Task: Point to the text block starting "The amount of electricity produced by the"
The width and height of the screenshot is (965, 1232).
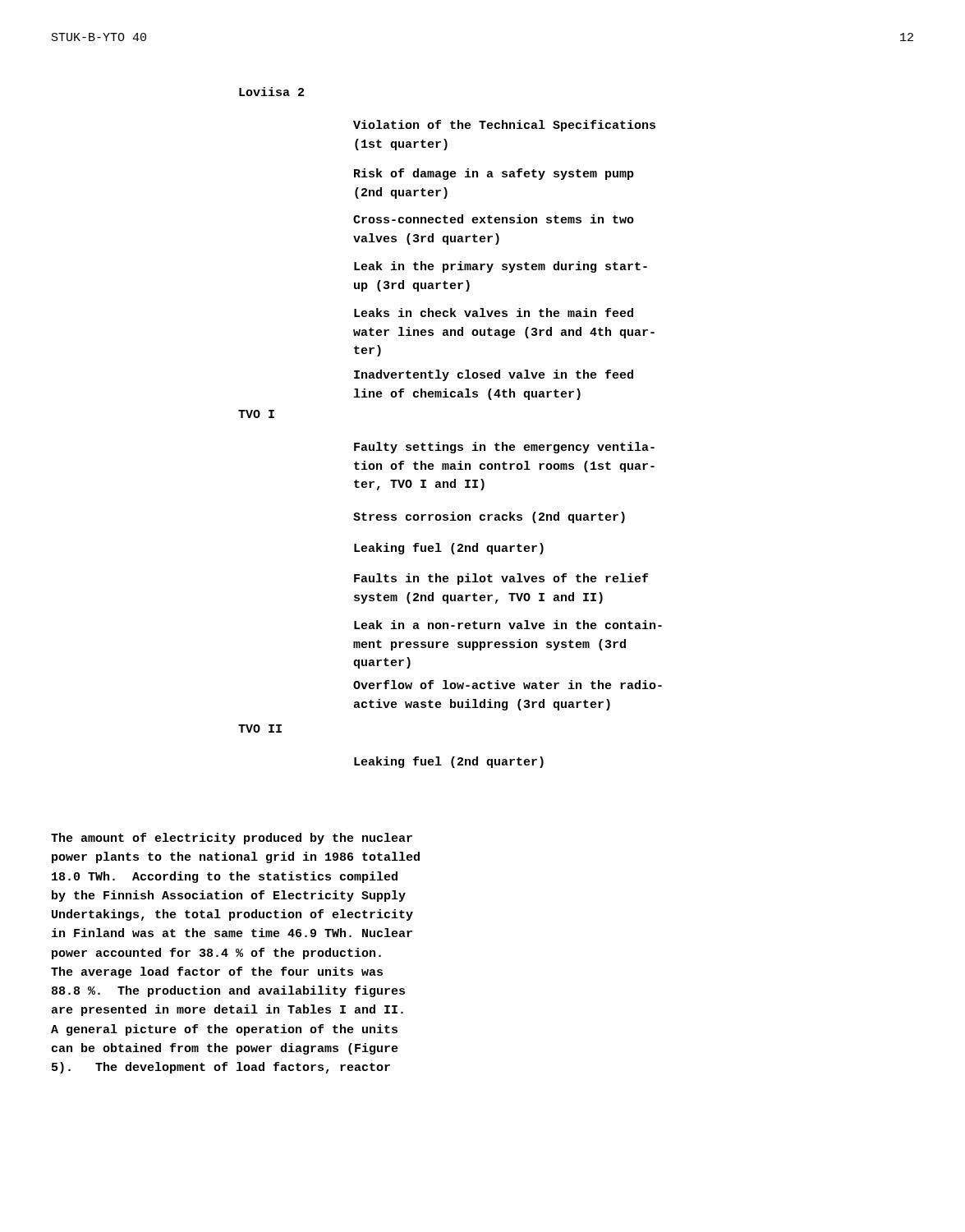Action: tap(236, 954)
